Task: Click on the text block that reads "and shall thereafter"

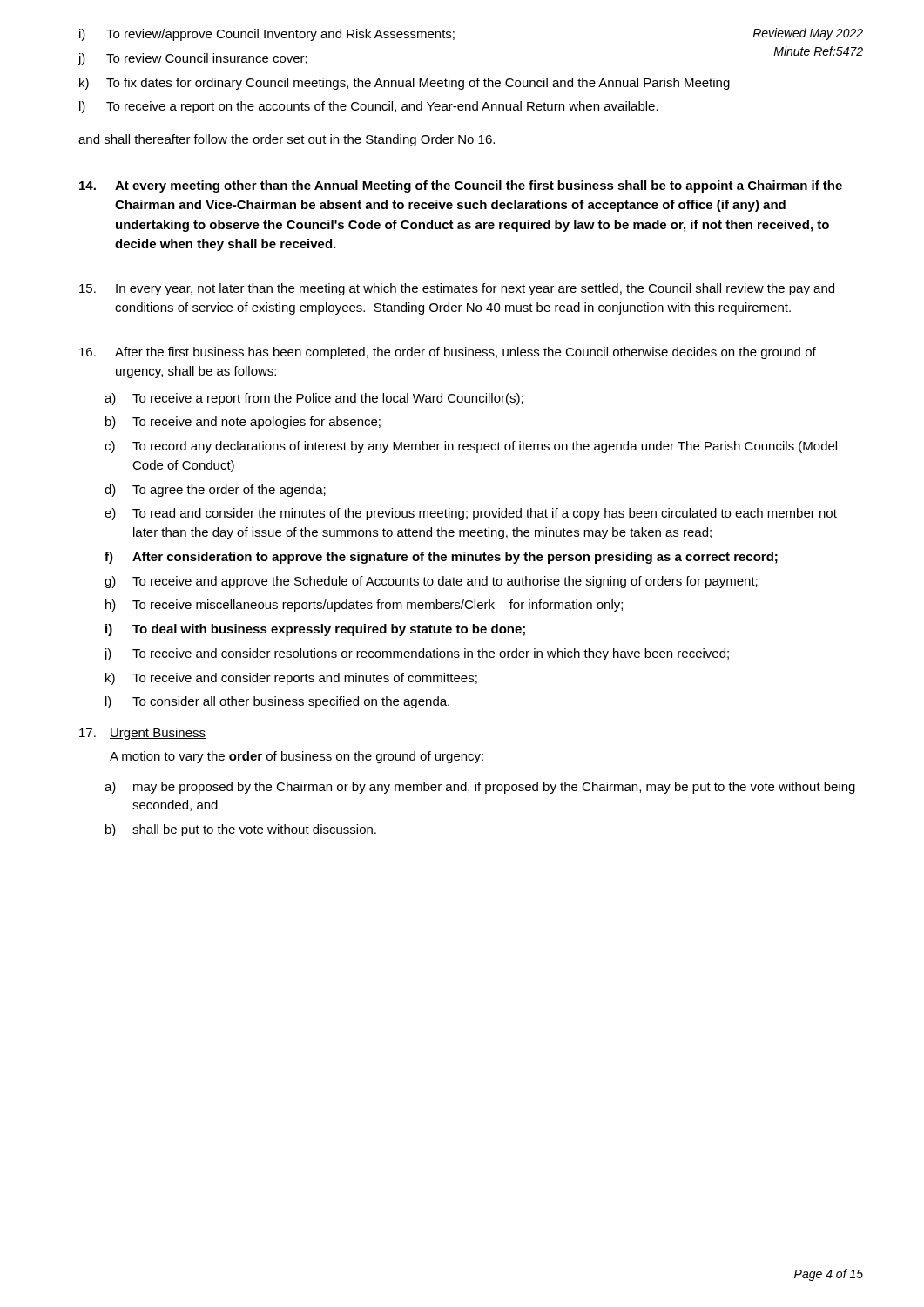Action: pyautogui.click(x=287, y=139)
